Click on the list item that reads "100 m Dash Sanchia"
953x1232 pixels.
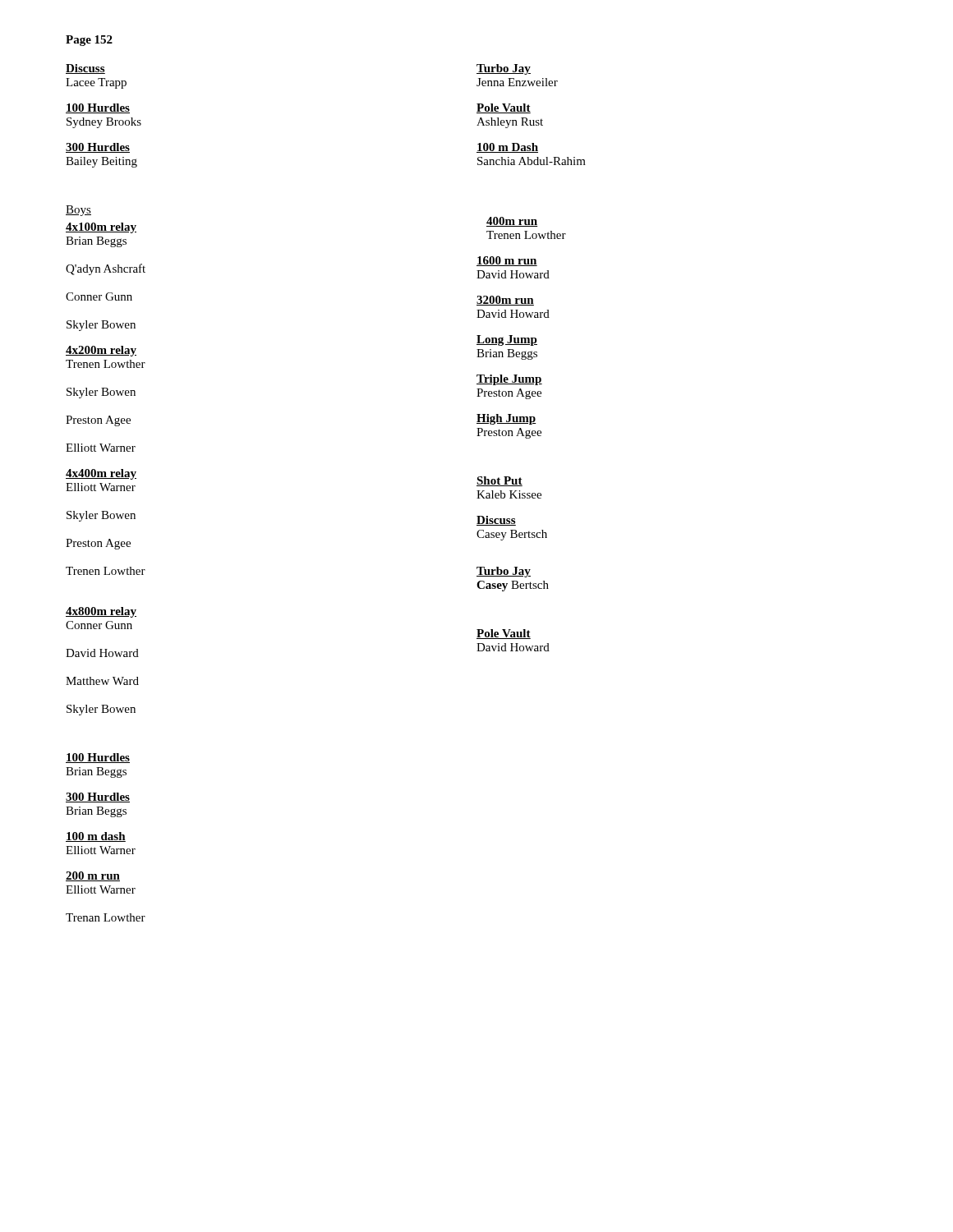tap(507, 148)
